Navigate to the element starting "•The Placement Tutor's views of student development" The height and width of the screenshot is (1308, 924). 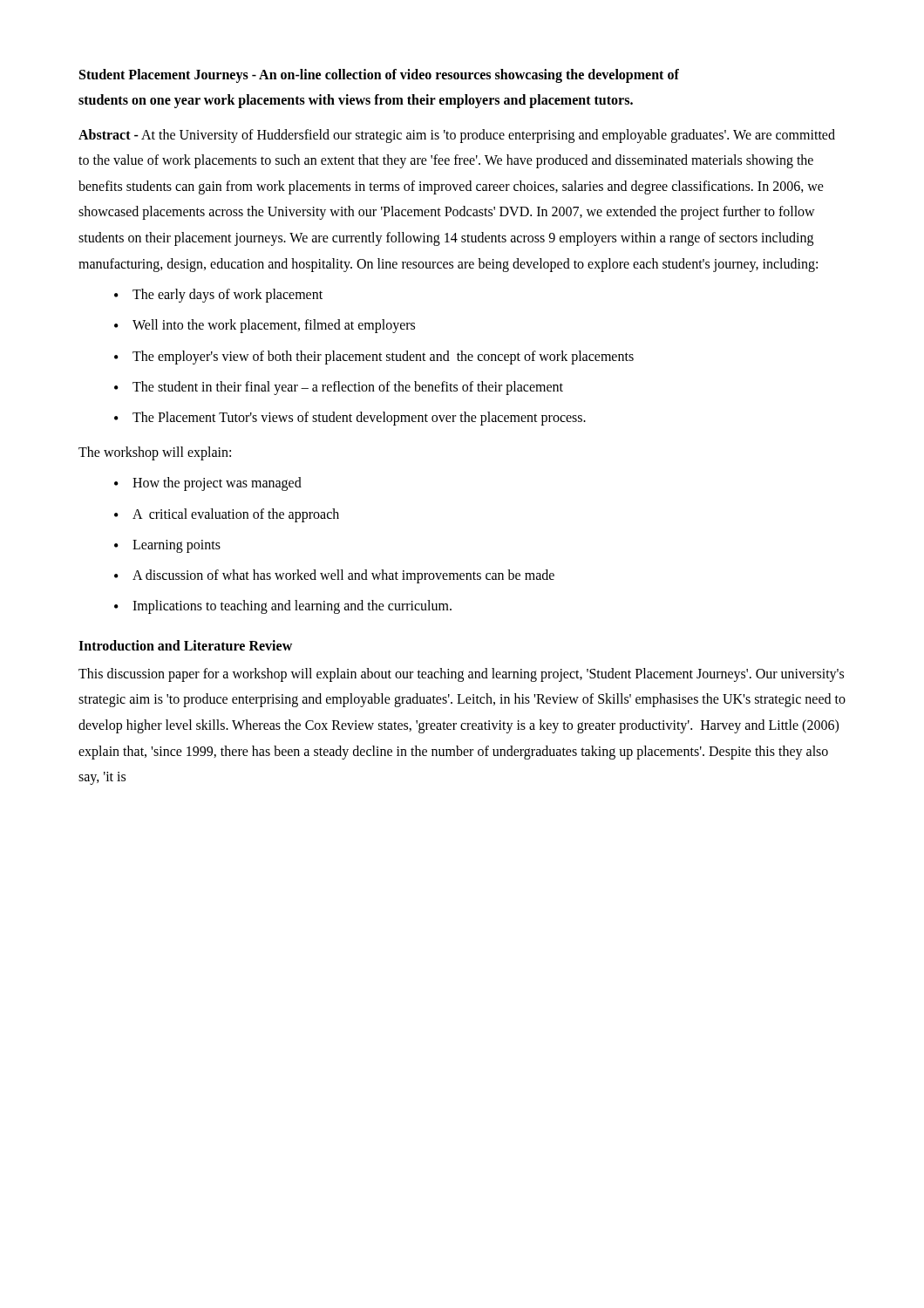click(479, 419)
